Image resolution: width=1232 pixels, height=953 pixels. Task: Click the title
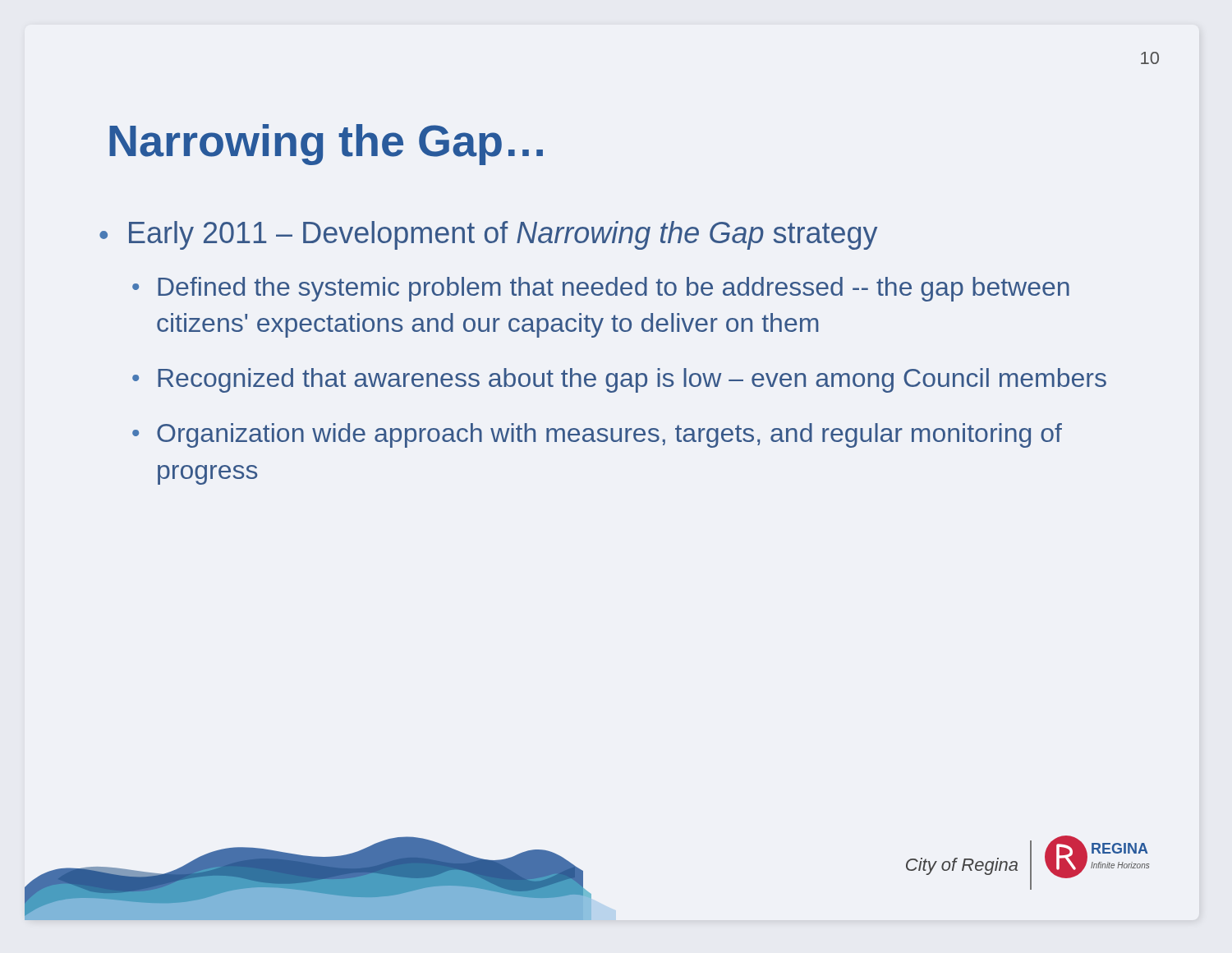(x=327, y=140)
